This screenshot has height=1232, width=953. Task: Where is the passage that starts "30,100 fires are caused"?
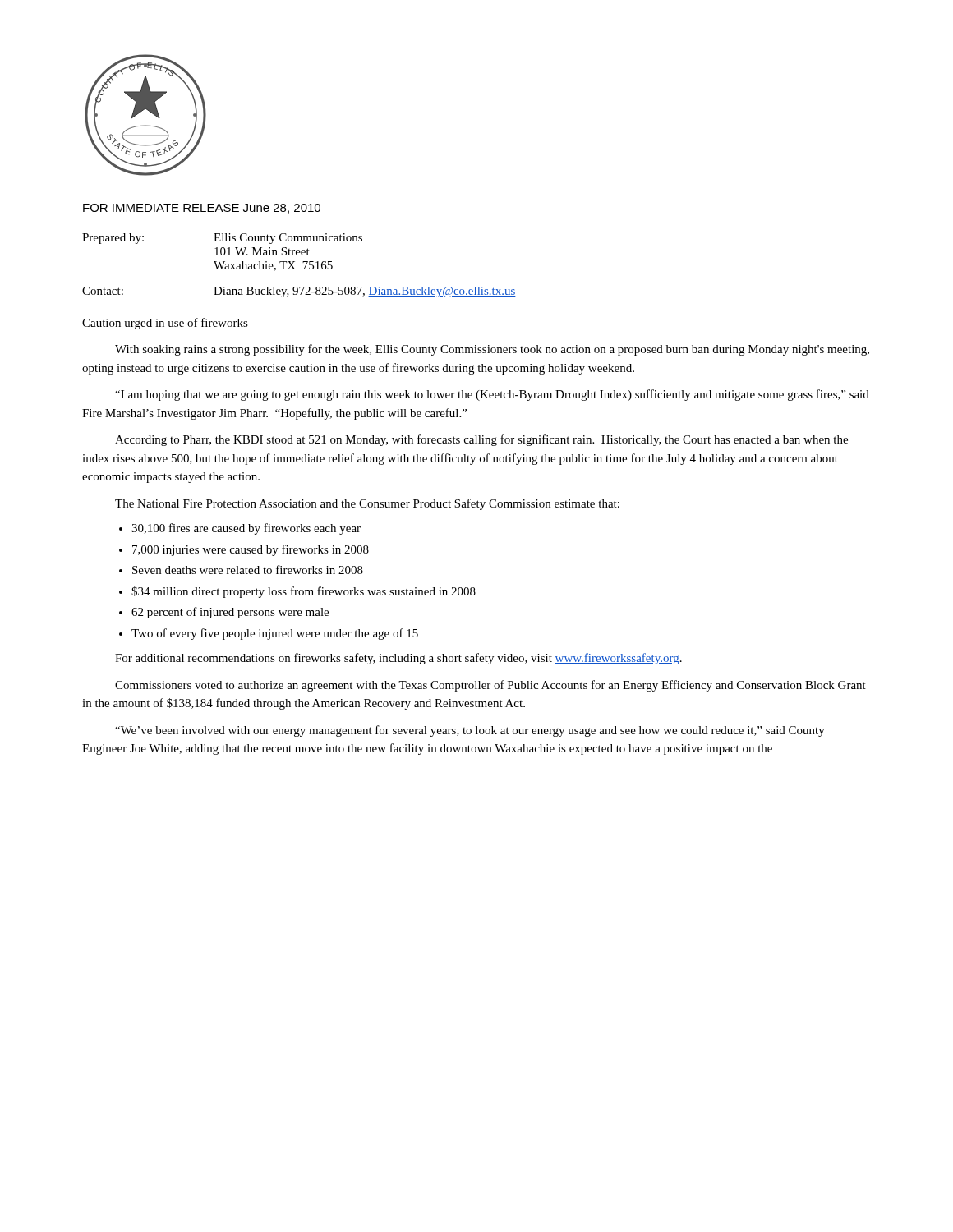(x=246, y=528)
